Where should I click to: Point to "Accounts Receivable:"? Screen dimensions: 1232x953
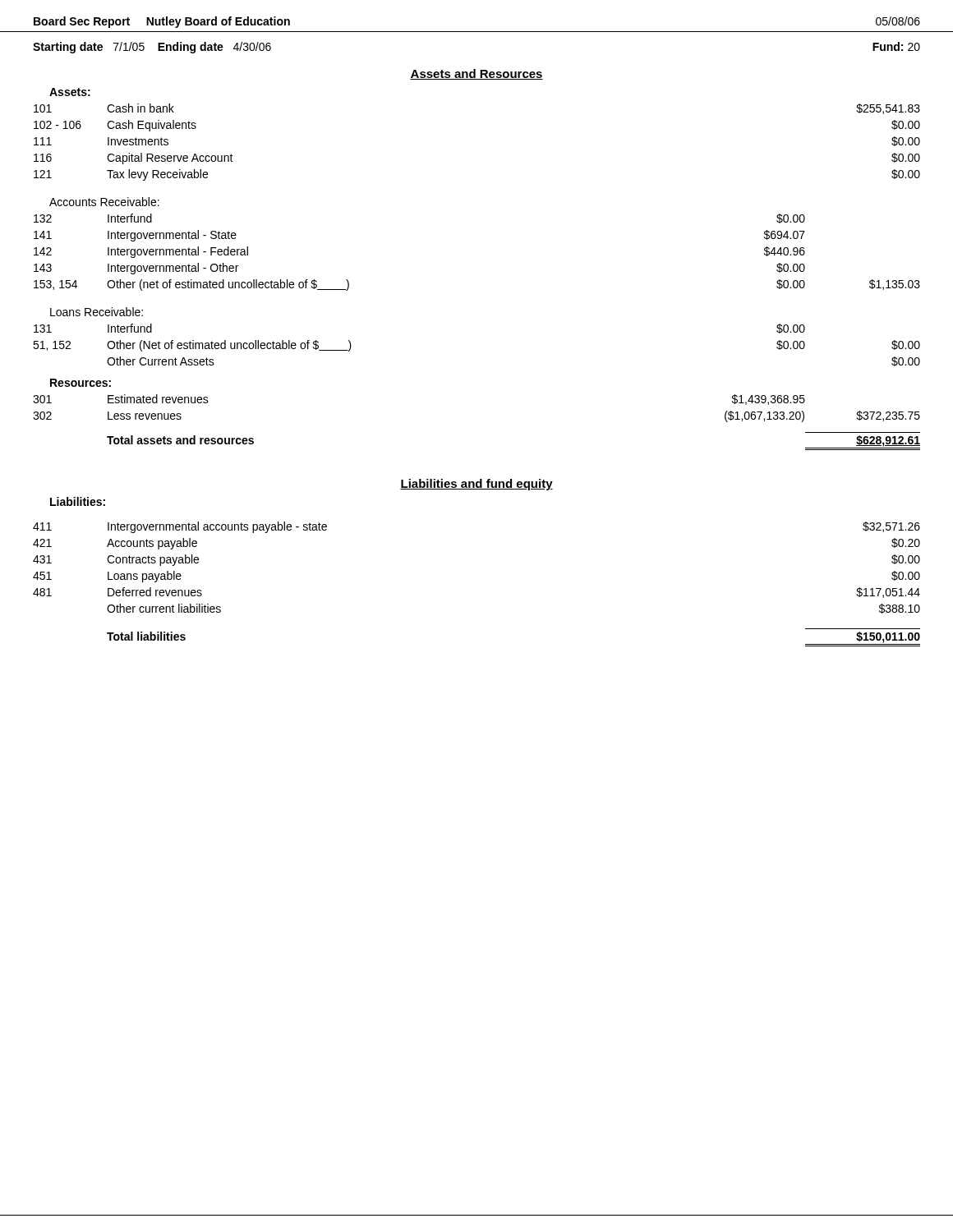click(x=105, y=202)
